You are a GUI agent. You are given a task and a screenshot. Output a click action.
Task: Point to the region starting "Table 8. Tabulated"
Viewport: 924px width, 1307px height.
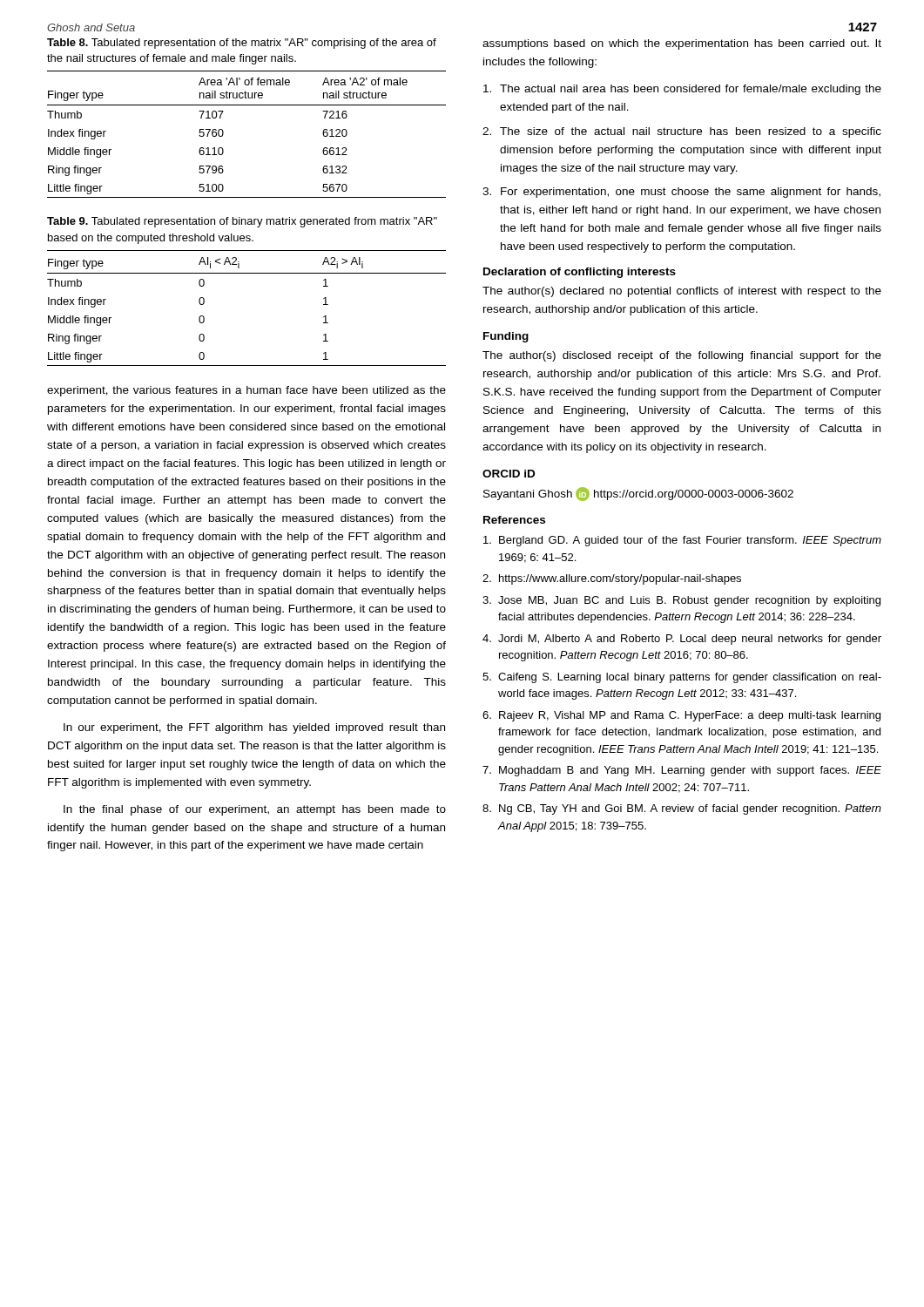pos(242,50)
